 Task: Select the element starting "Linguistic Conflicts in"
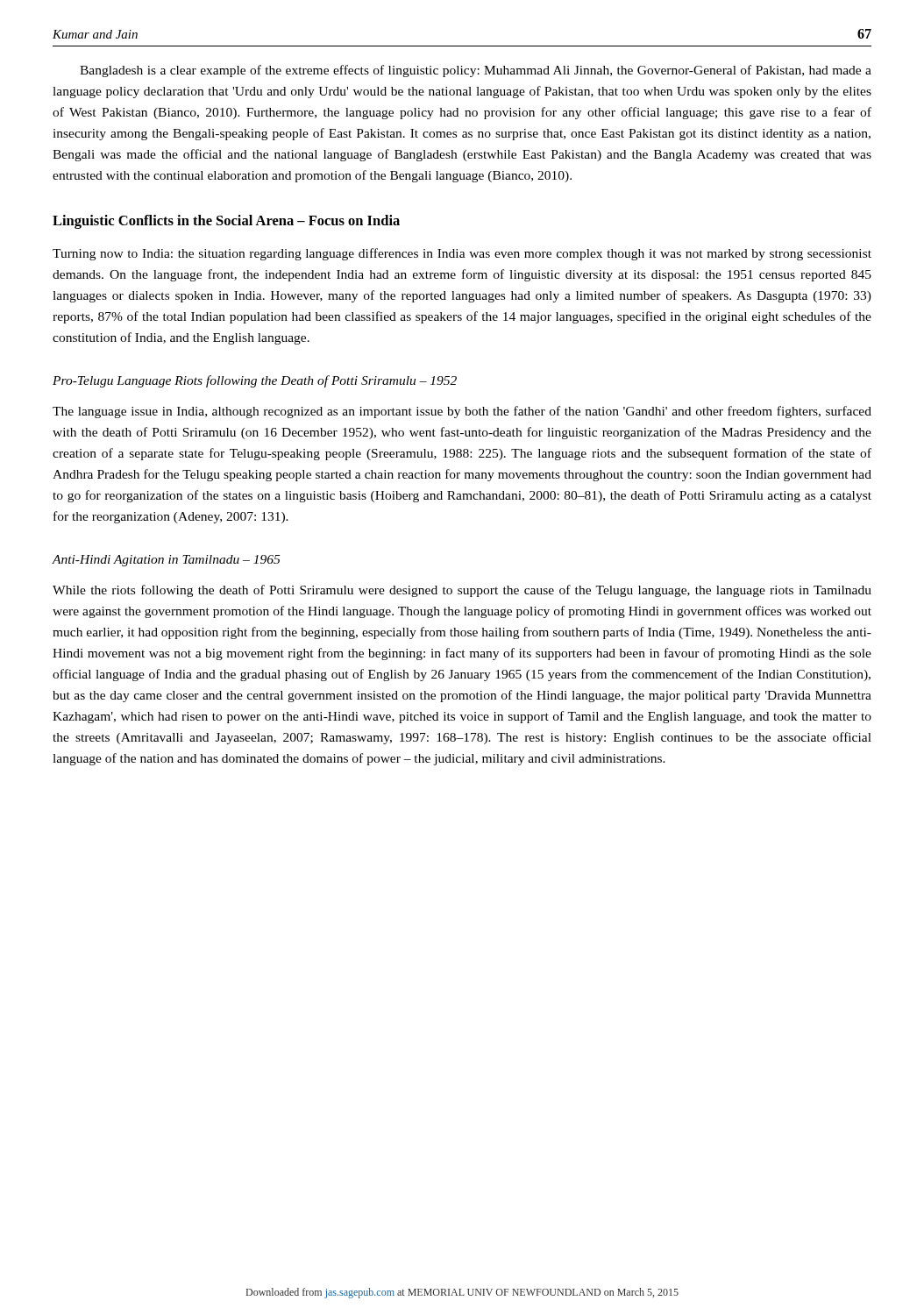(226, 221)
